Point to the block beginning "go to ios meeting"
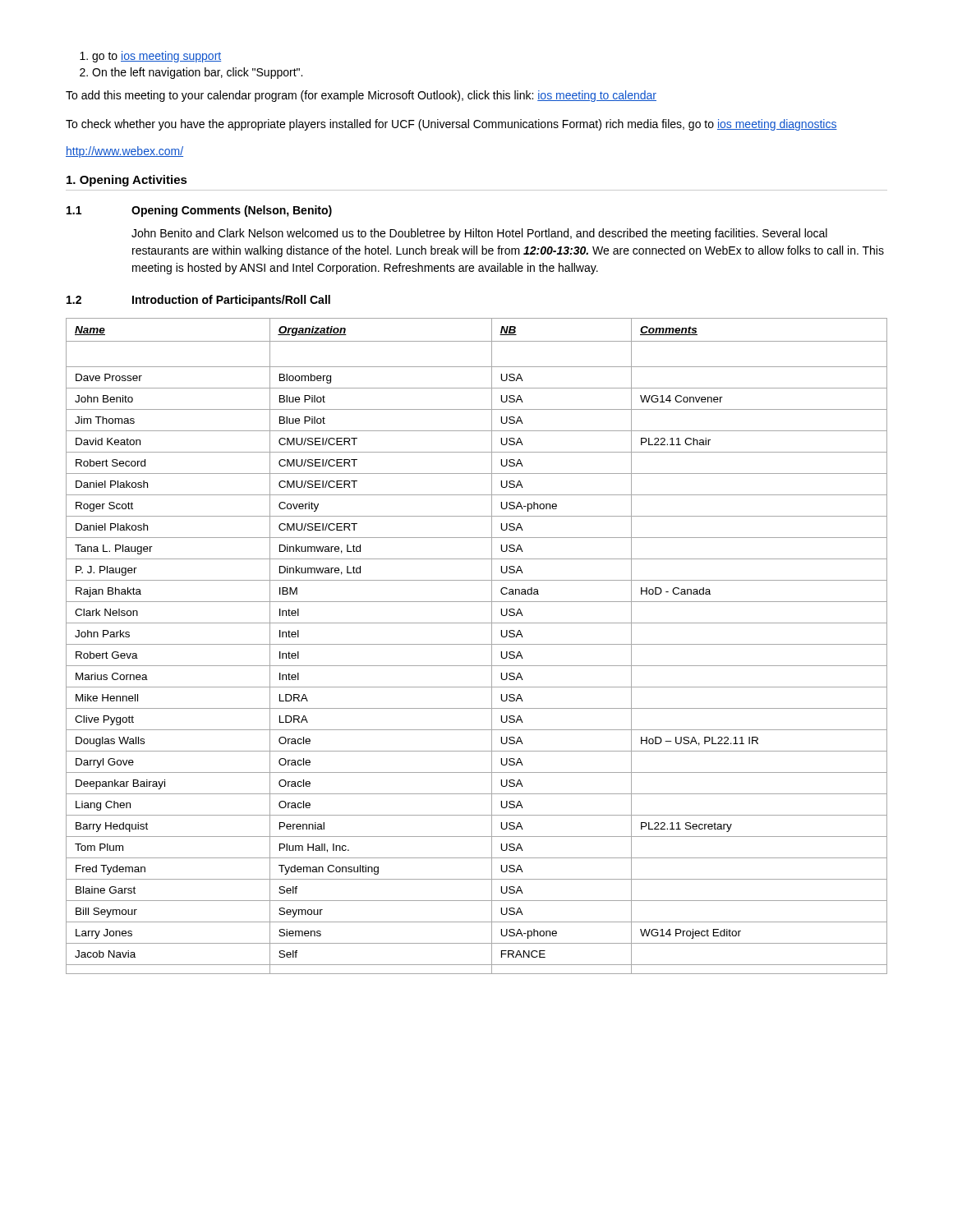The height and width of the screenshot is (1232, 953). 150,57
